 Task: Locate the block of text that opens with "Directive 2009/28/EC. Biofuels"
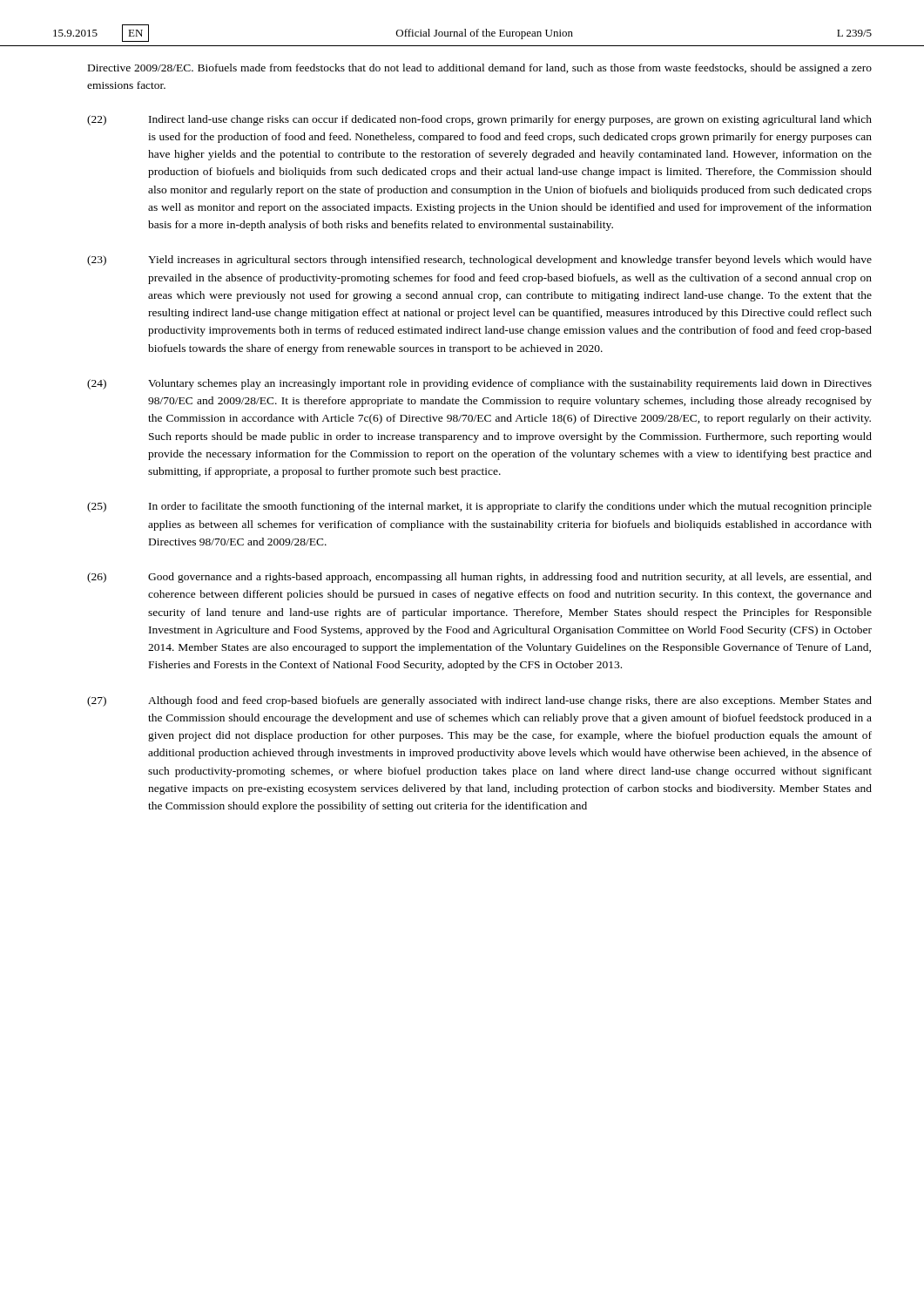479,76
